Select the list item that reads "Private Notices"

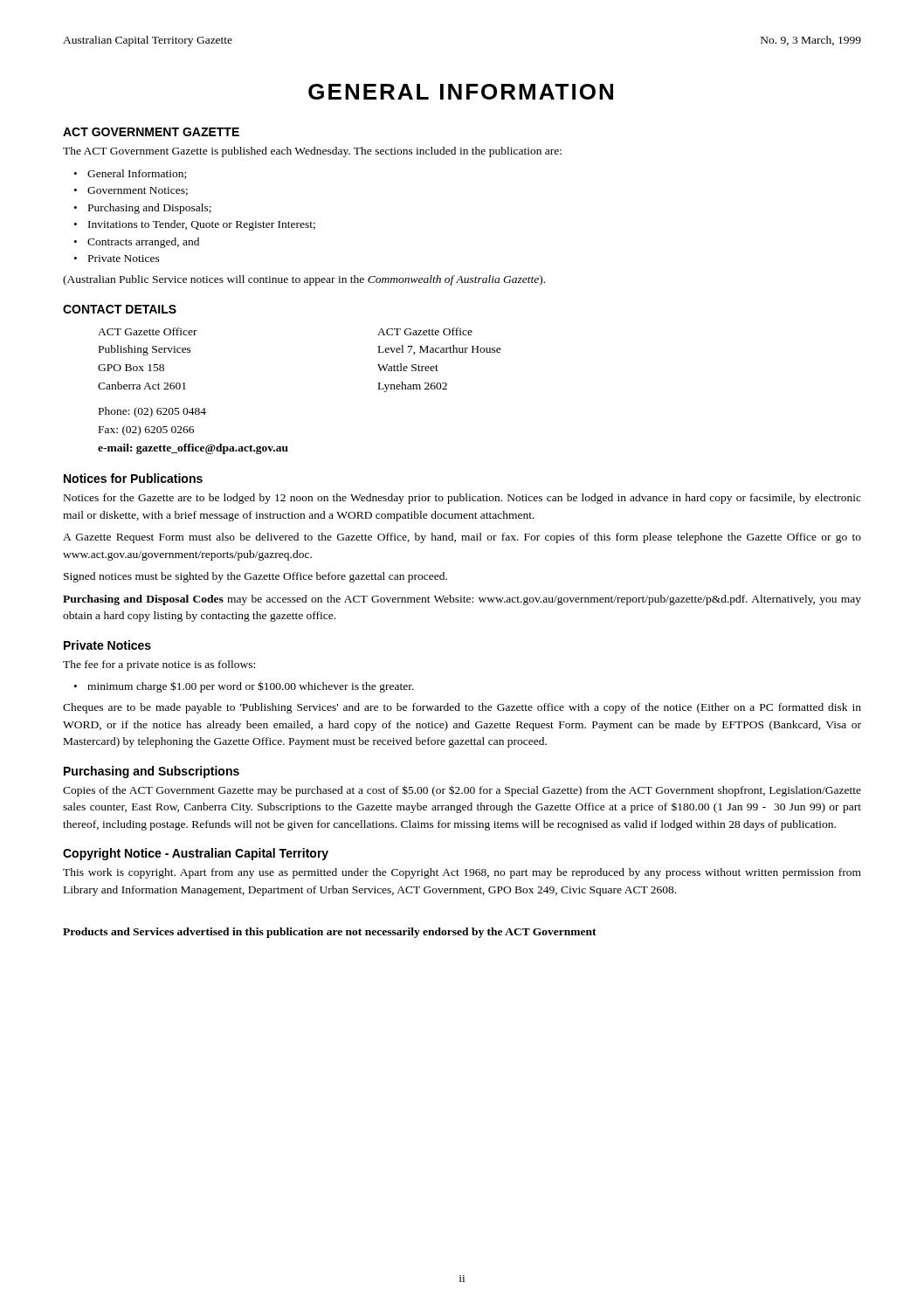(123, 258)
